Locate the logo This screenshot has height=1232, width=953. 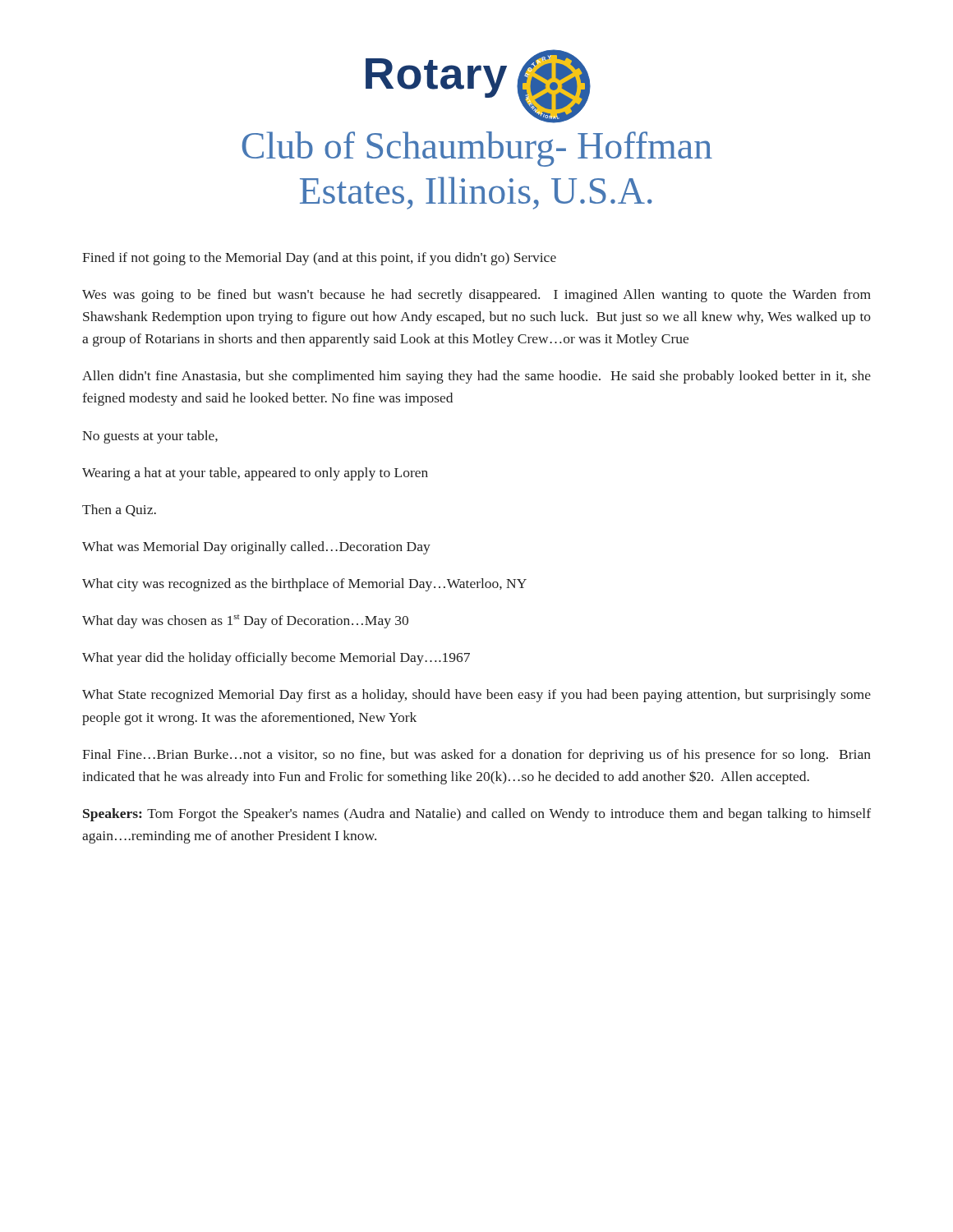pyautogui.click(x=476, y=131)
